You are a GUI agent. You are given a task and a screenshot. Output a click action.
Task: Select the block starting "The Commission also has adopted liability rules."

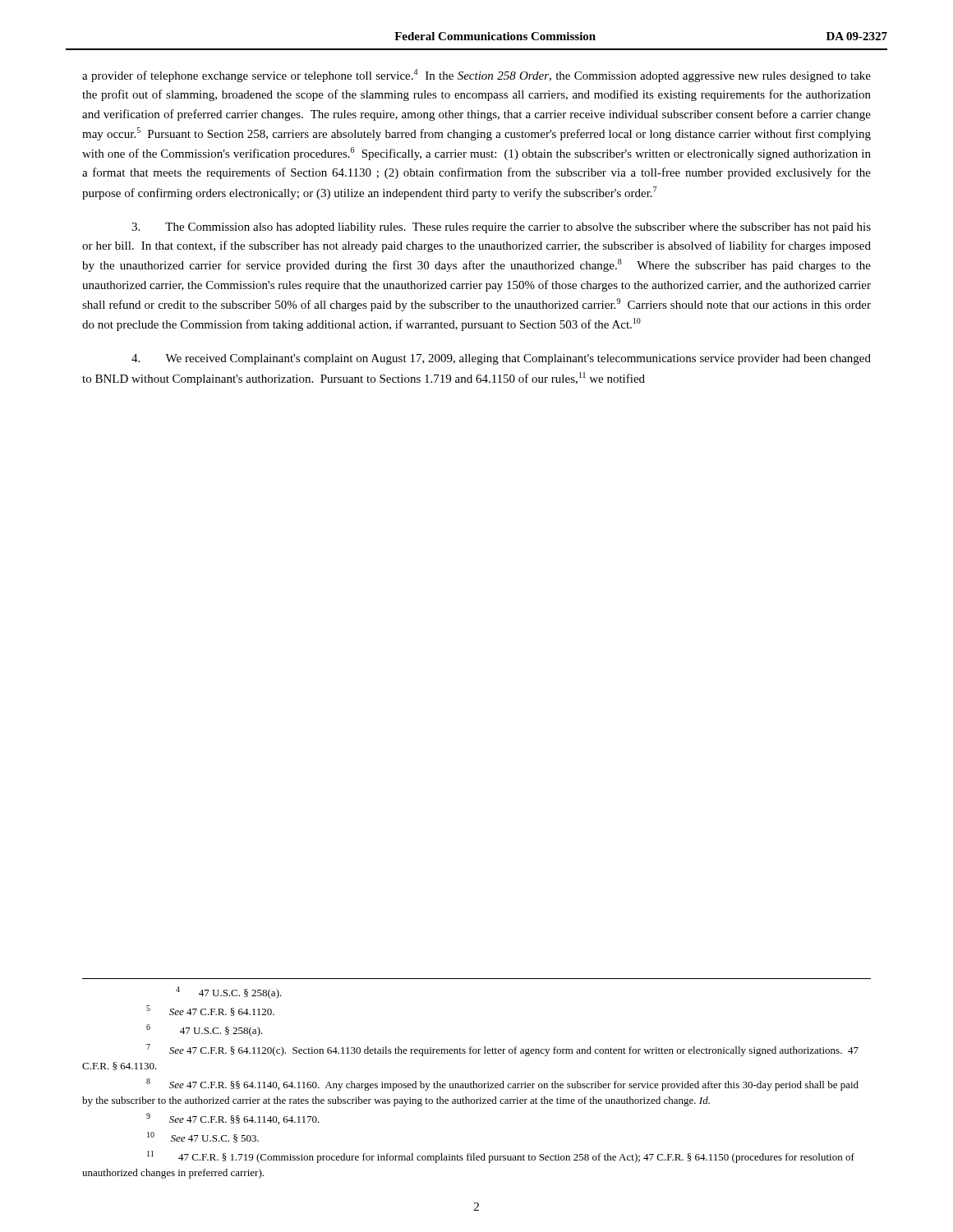pos(476,275)
